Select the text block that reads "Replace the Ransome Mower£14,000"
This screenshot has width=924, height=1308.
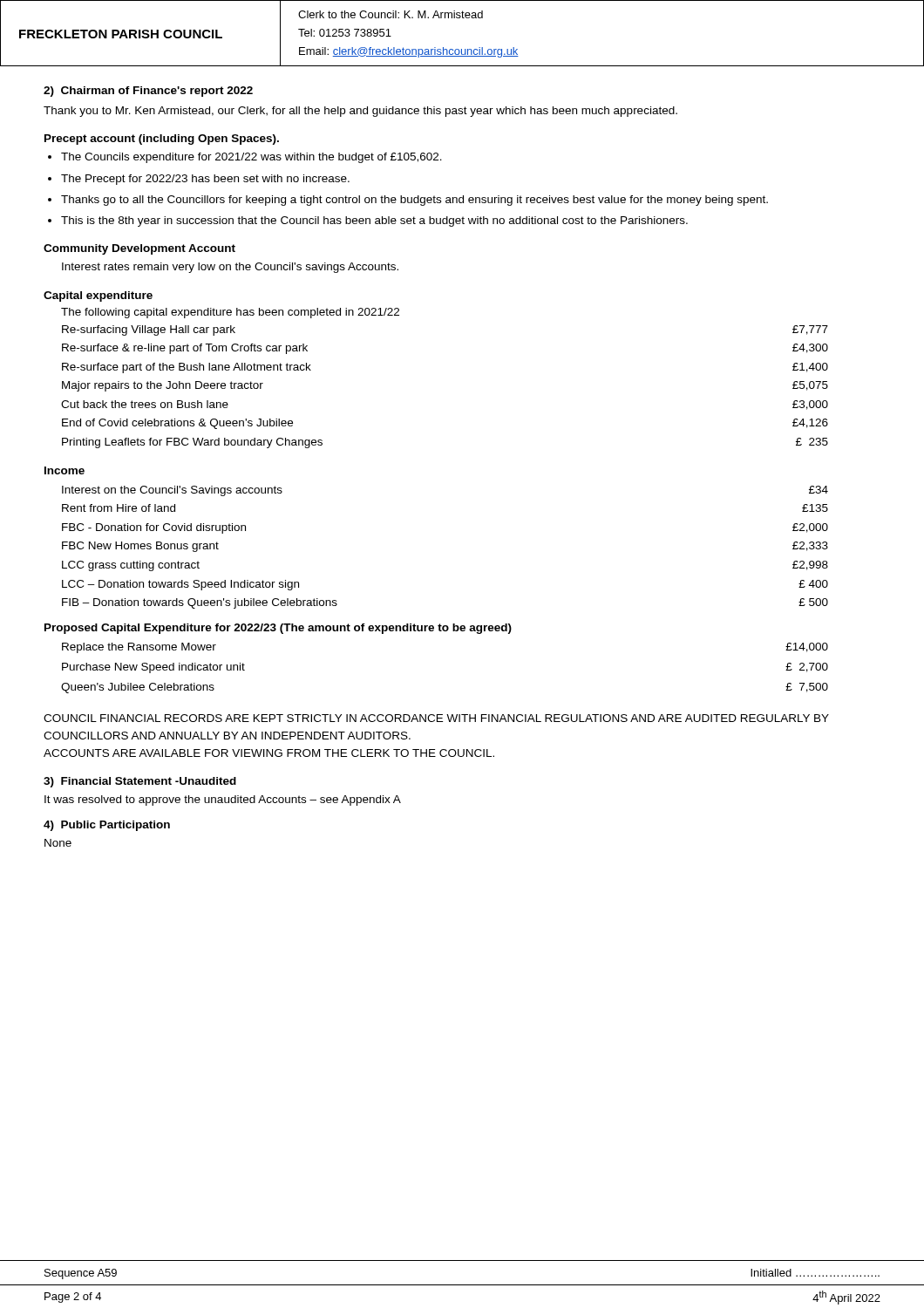pyautogui.click(x=139, y=647)
